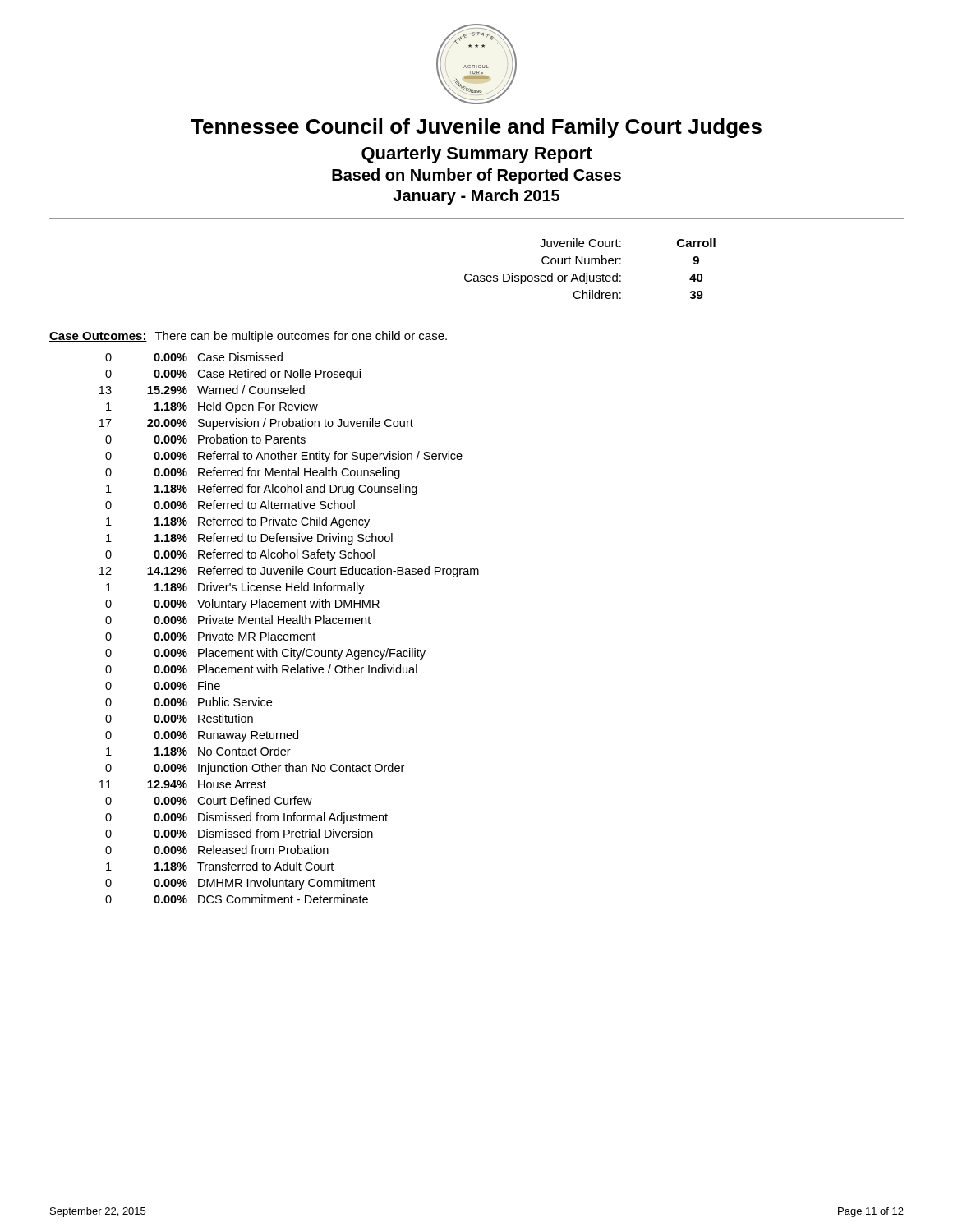Locate the logo

(x=476, y=54)
